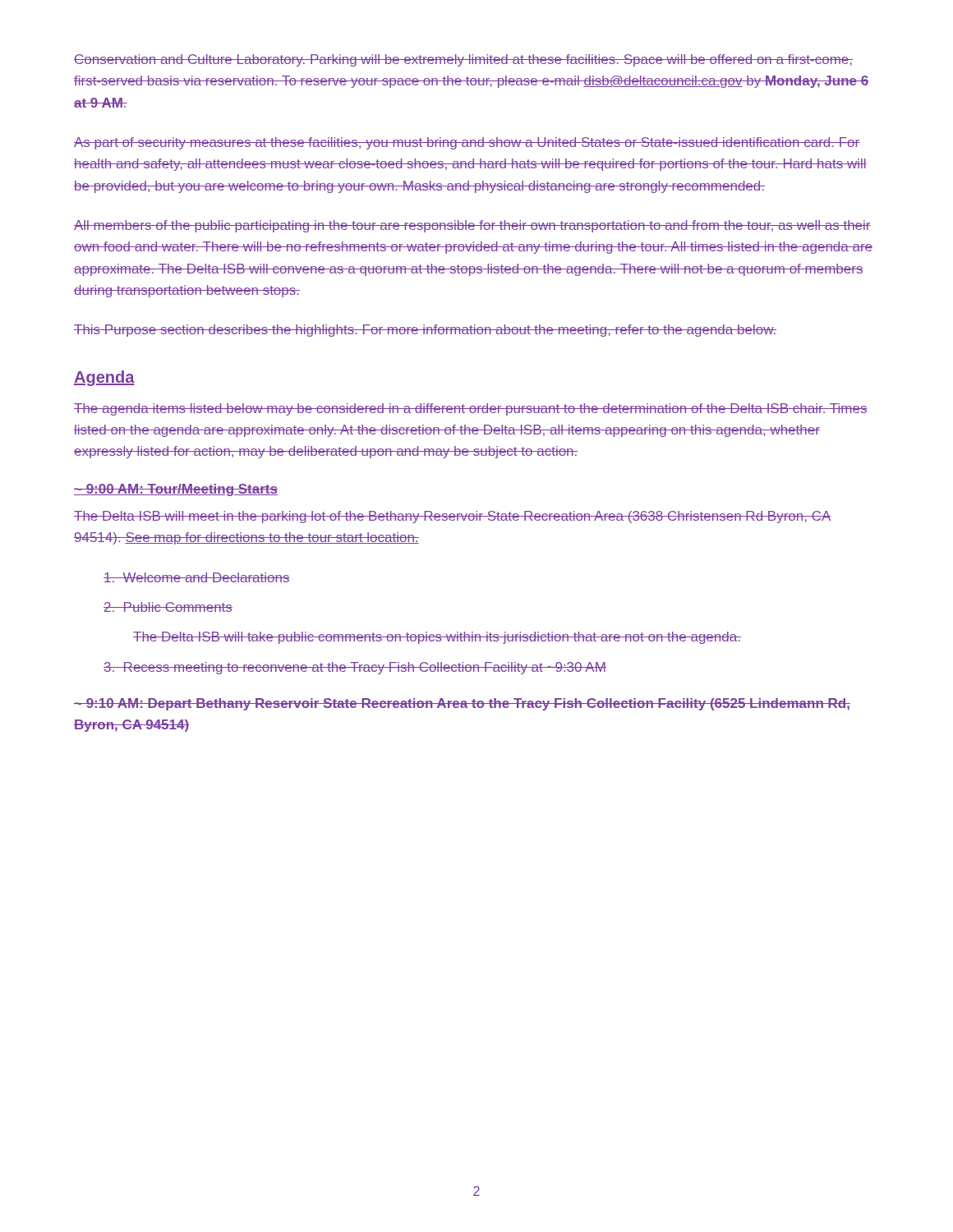Select the block starting "Welcome and Declarations"

(x=197, y=577)
